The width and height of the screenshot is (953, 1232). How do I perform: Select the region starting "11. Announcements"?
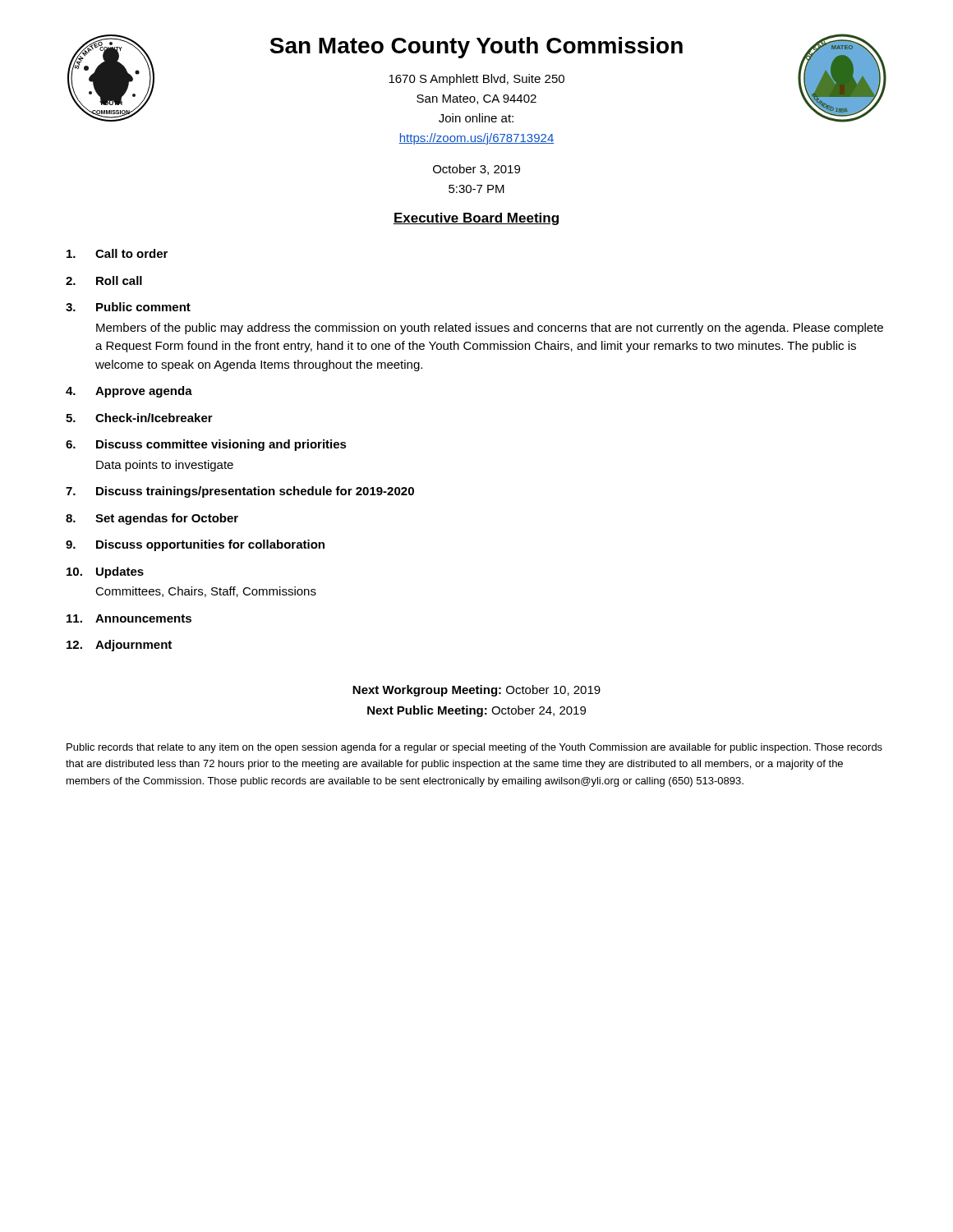pyautogui.click(x=129, y=618)
